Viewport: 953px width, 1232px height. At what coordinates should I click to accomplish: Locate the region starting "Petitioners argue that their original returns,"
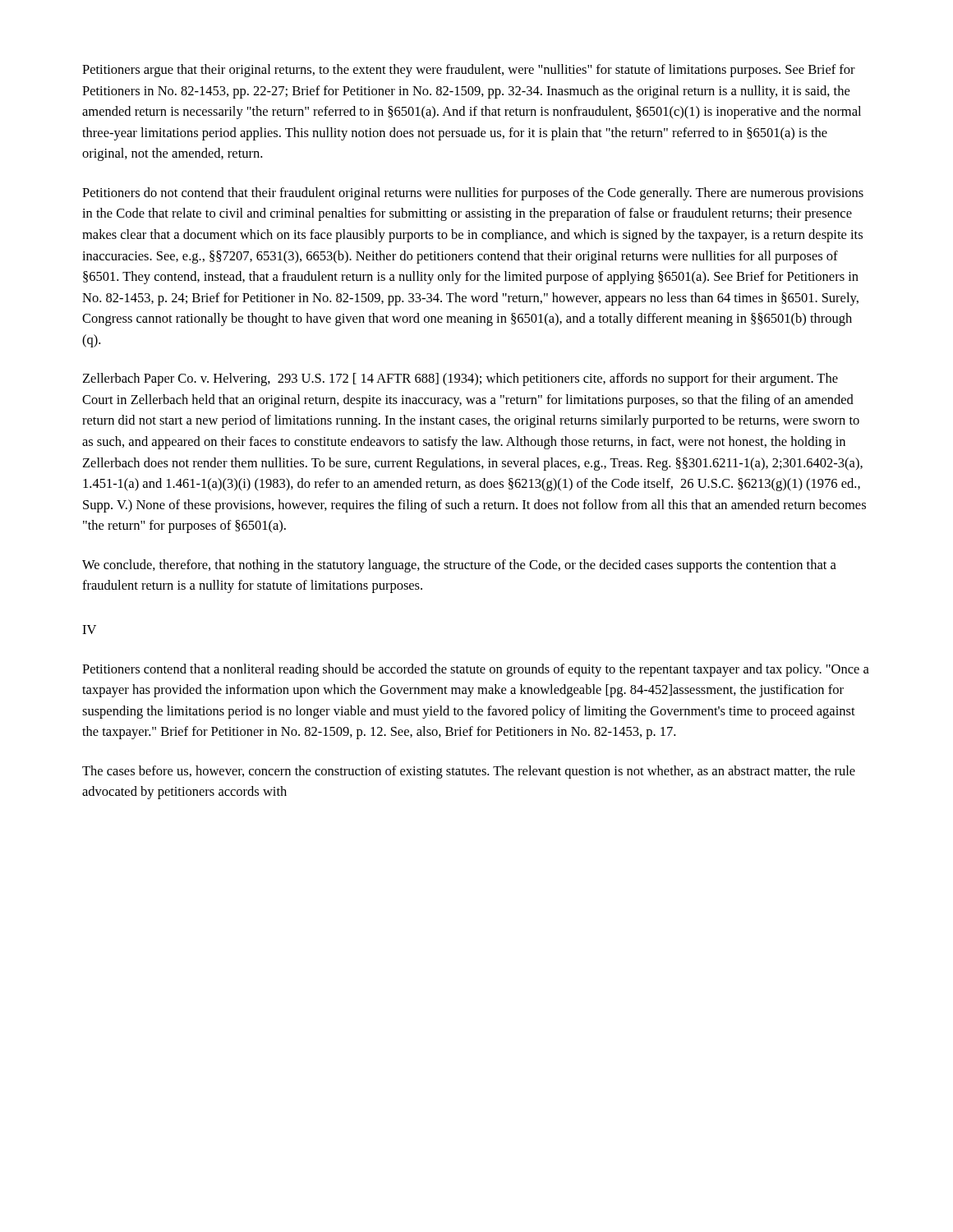pyautogui.click(x=472, y=111)
